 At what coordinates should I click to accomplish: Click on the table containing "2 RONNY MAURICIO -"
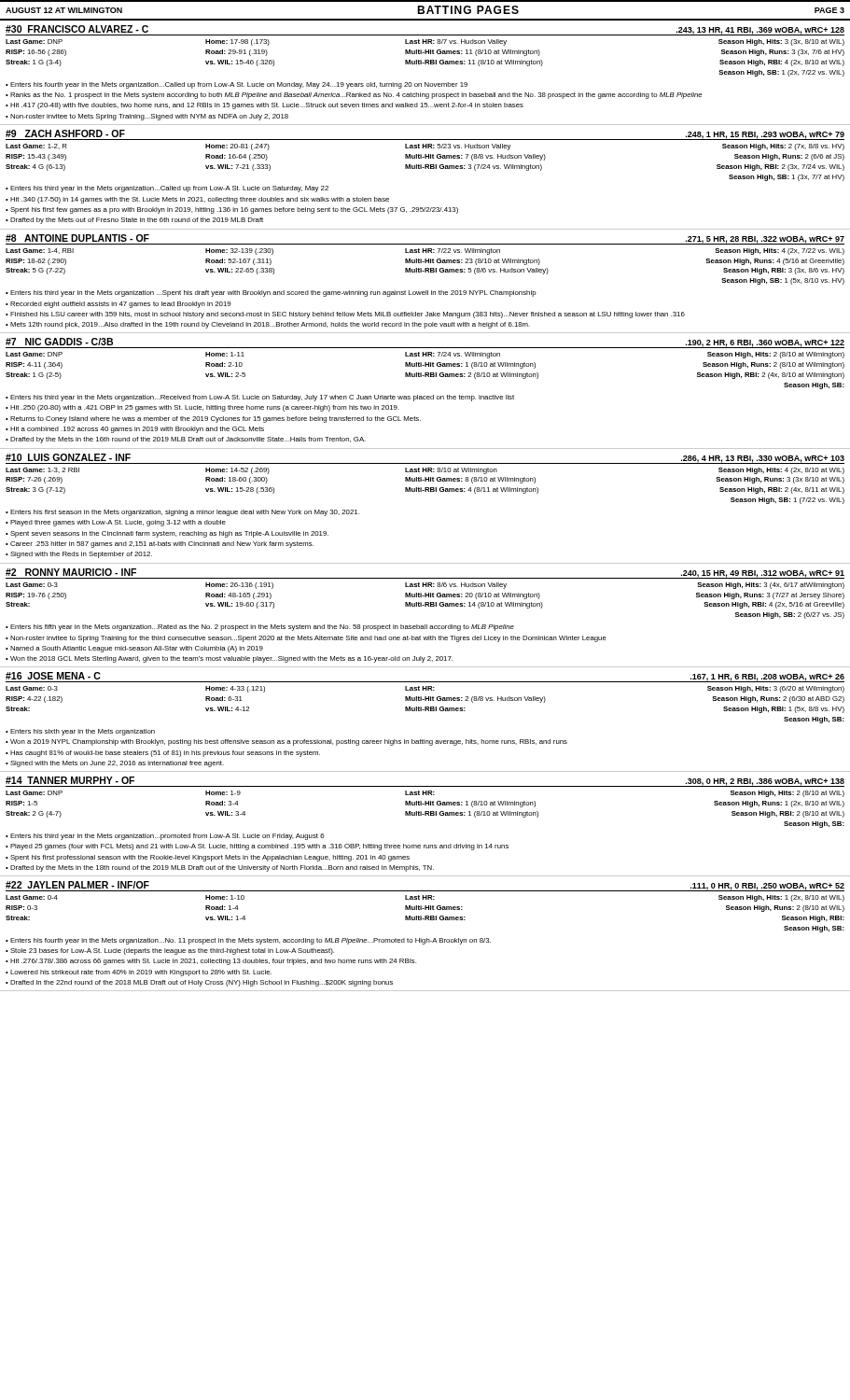point(425,616)
